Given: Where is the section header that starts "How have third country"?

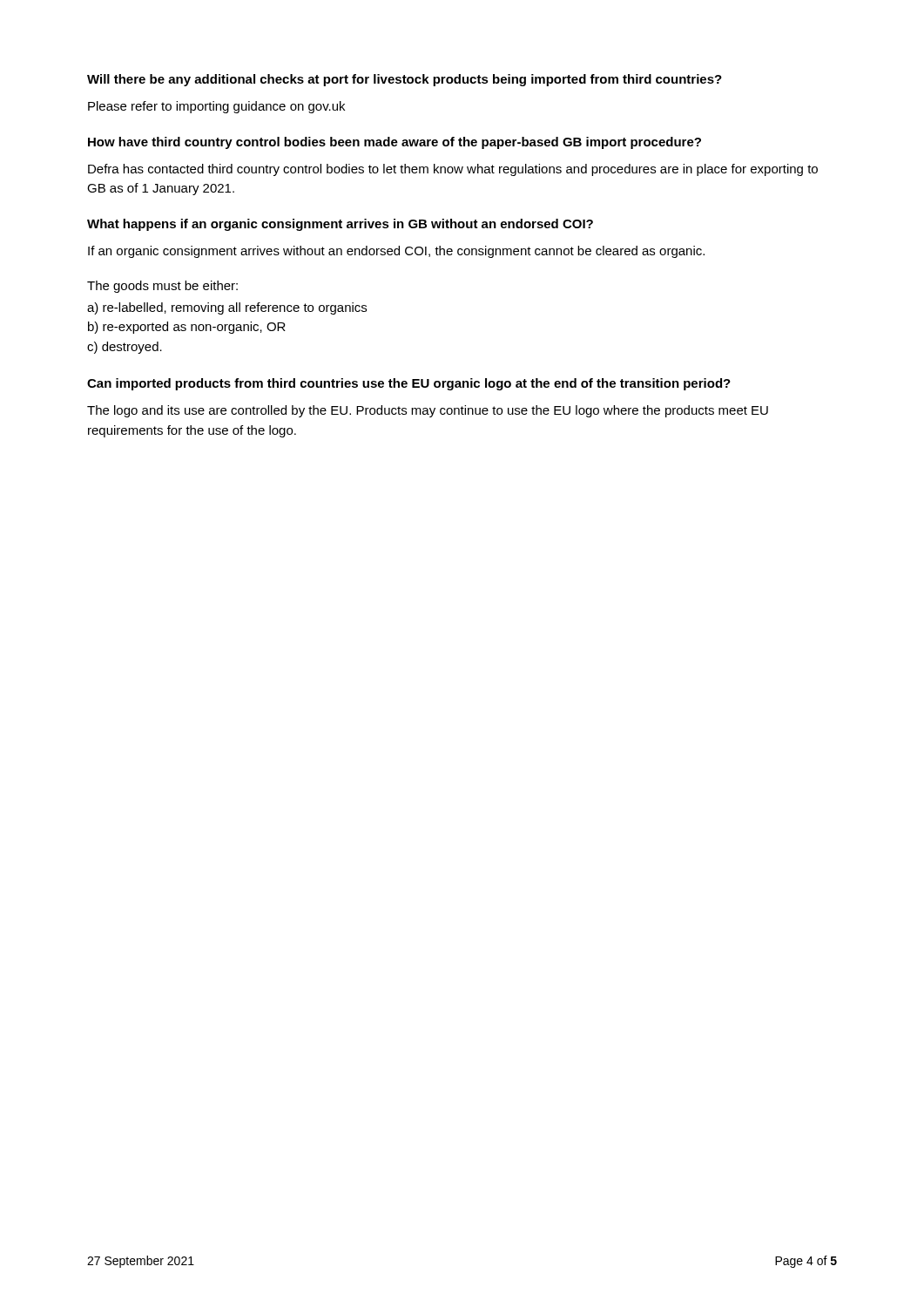Looking at the screenshot, I should [x=395, y=141].
